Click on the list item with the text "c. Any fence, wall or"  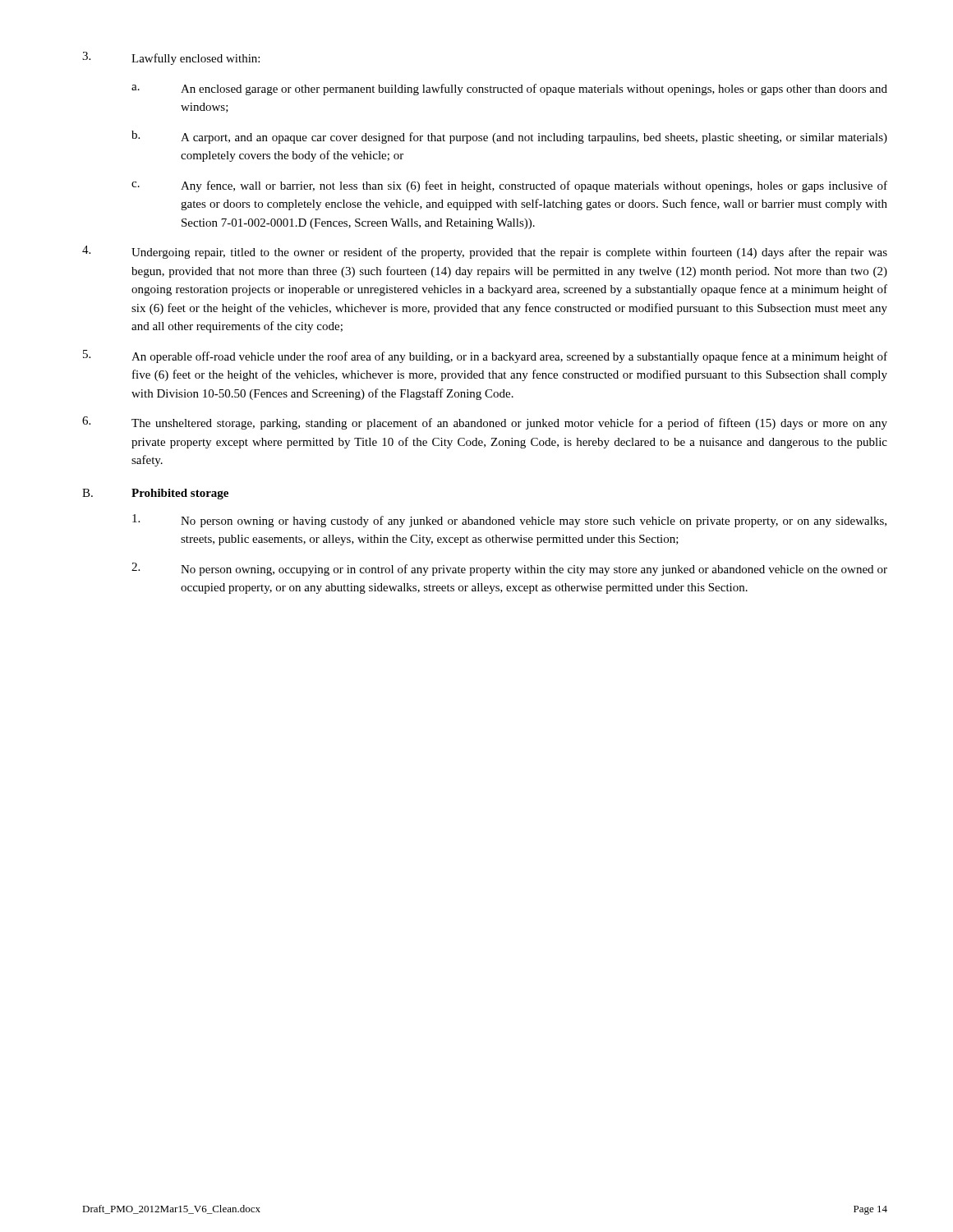[x=509, y=204]
